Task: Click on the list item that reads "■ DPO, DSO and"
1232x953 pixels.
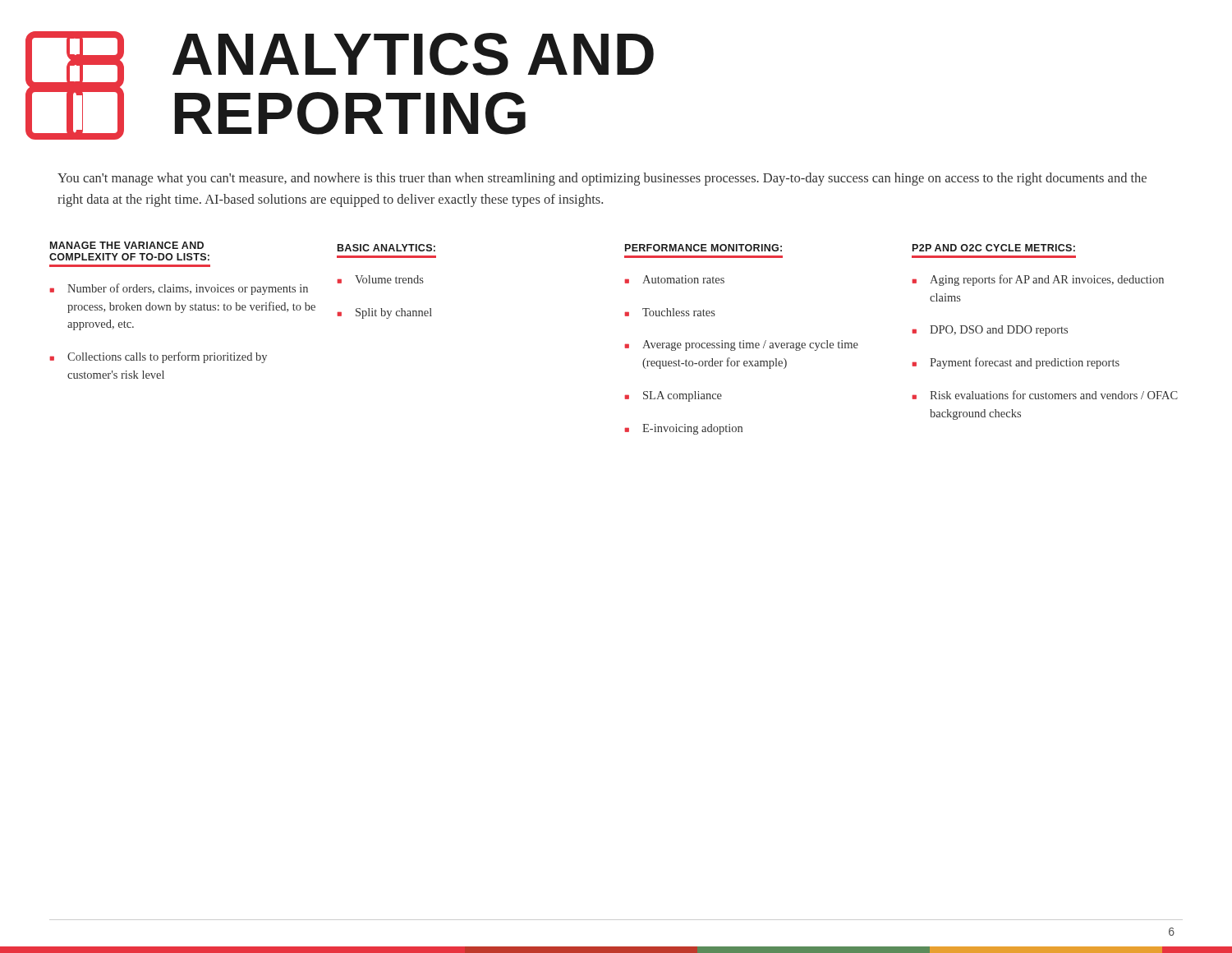Action: pos(990,330)
